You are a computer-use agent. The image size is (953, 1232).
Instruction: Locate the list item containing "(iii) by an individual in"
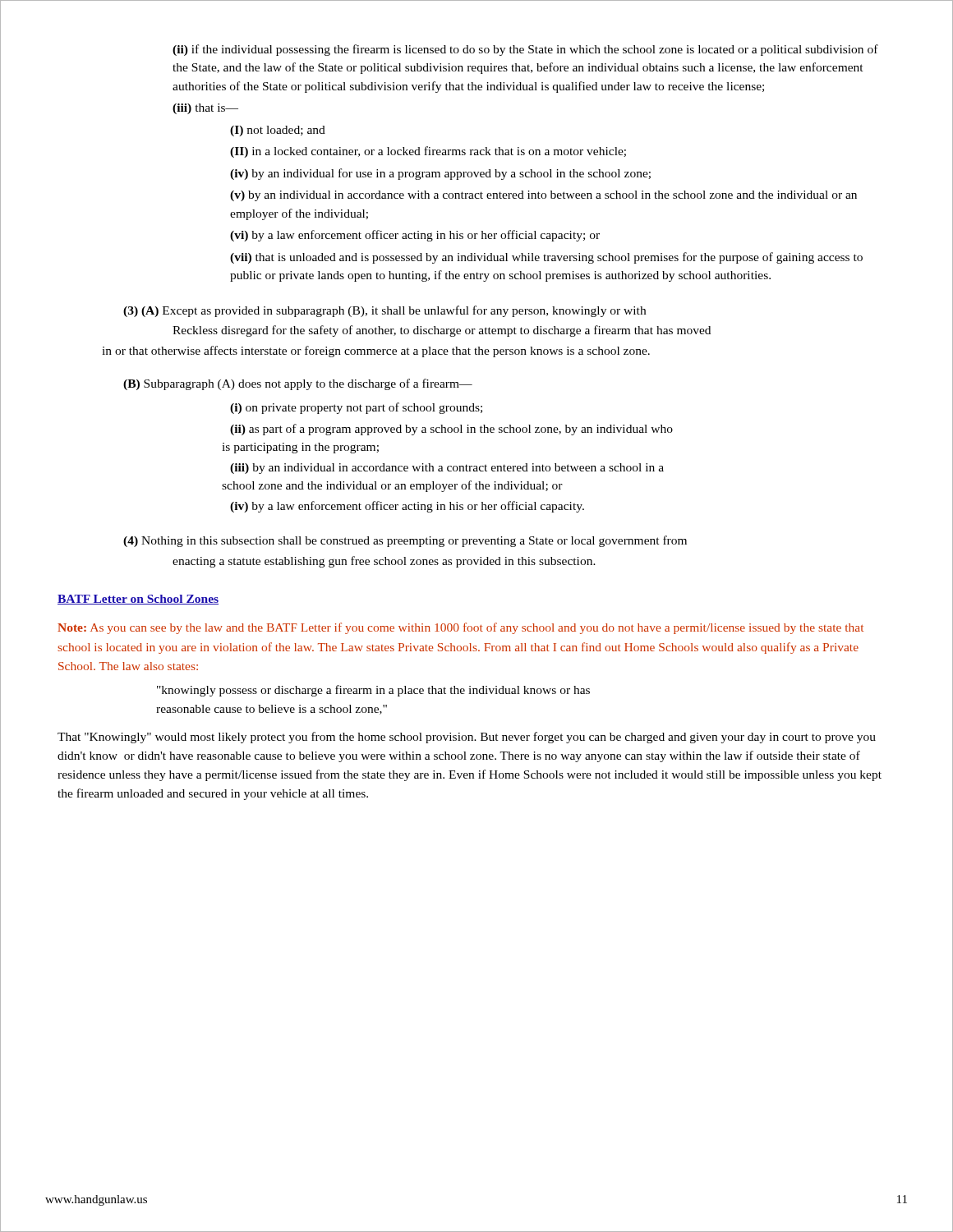coord(447,467)
